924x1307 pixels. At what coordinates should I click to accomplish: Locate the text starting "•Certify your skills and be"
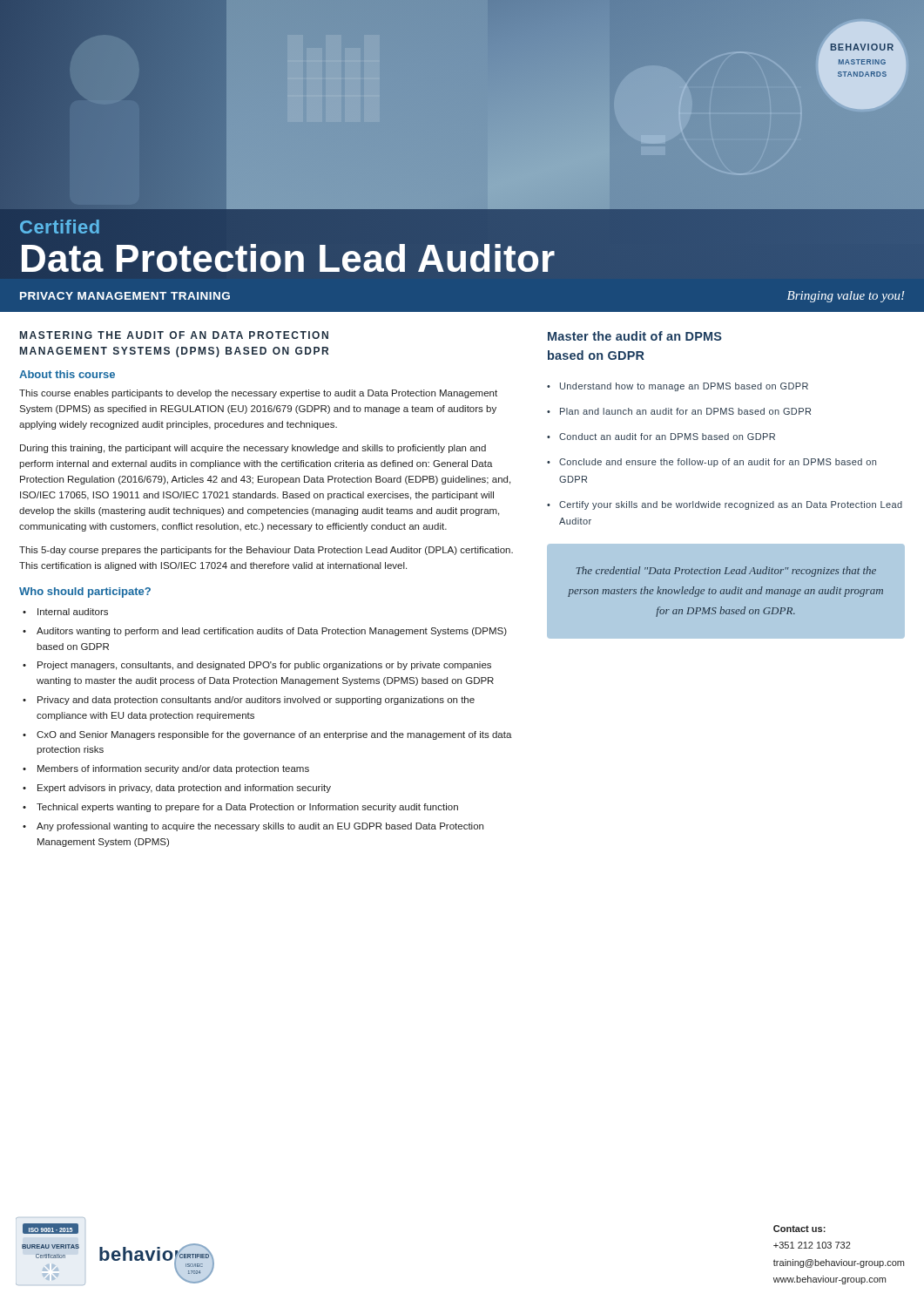[x=725, y=511]
